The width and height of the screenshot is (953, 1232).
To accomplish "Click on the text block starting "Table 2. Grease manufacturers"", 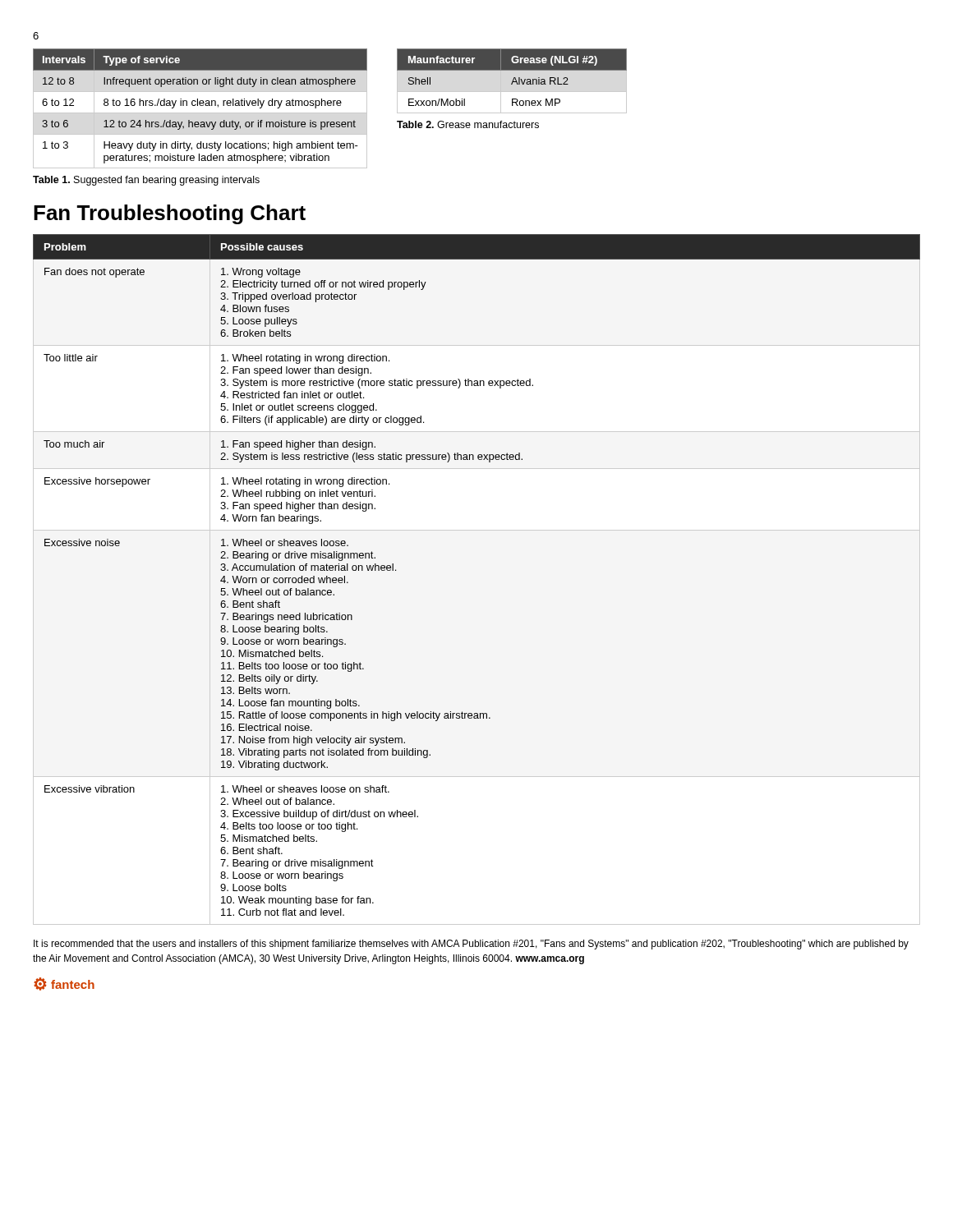I will [x=468, y=125].
